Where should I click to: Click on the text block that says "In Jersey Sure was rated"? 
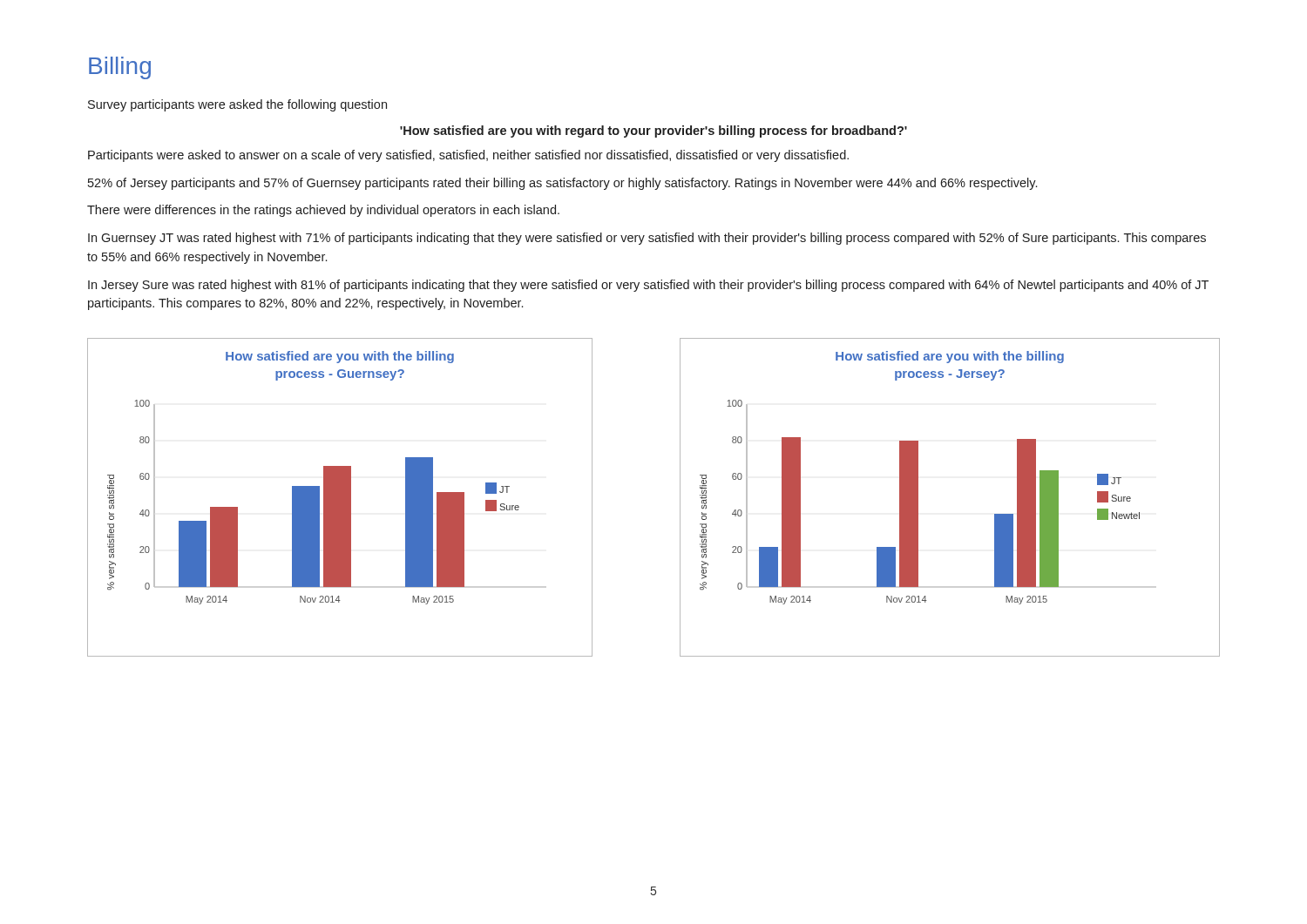click(648, 294)
